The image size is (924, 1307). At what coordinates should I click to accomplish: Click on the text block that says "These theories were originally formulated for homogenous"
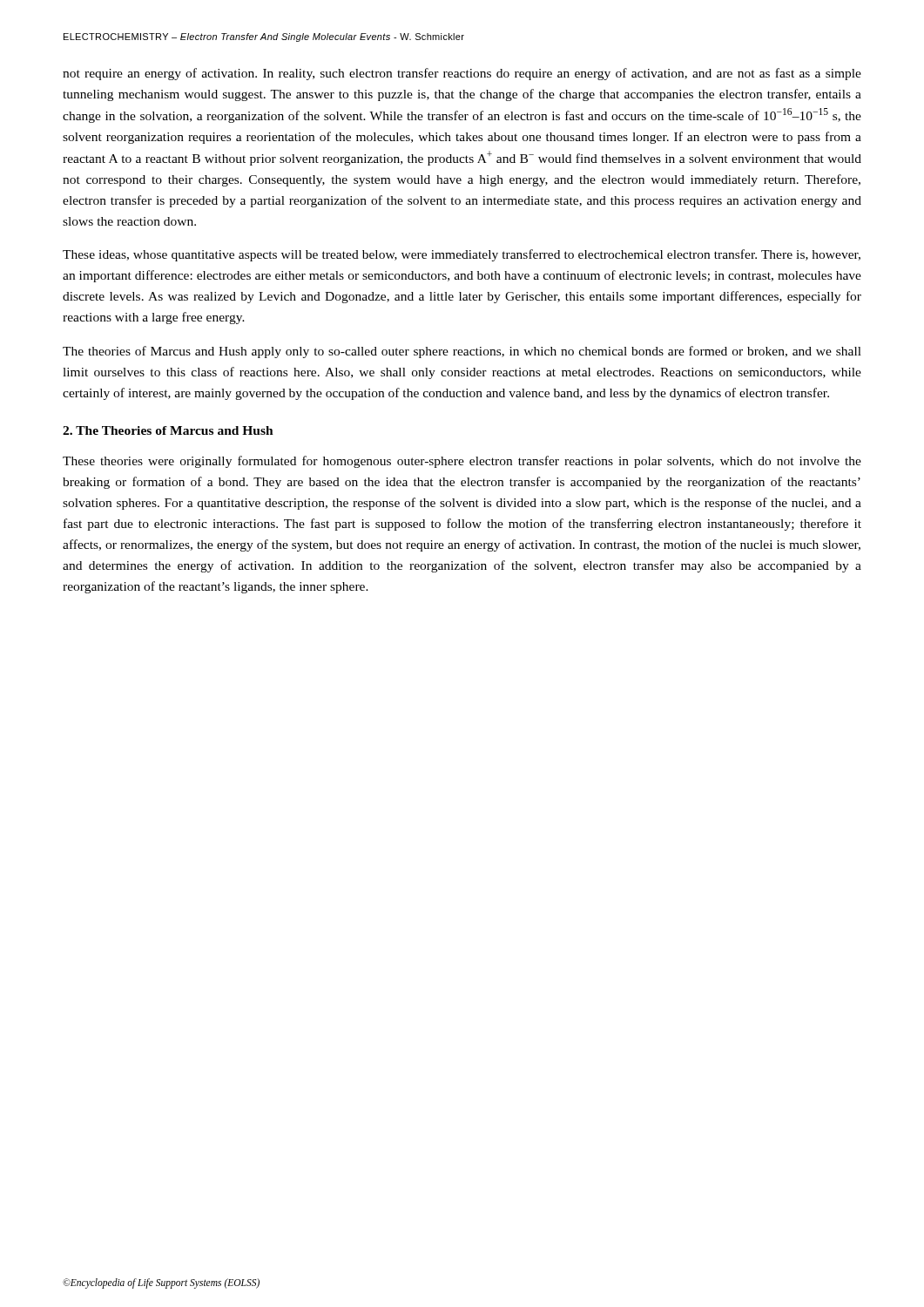(x=462, y=523)
